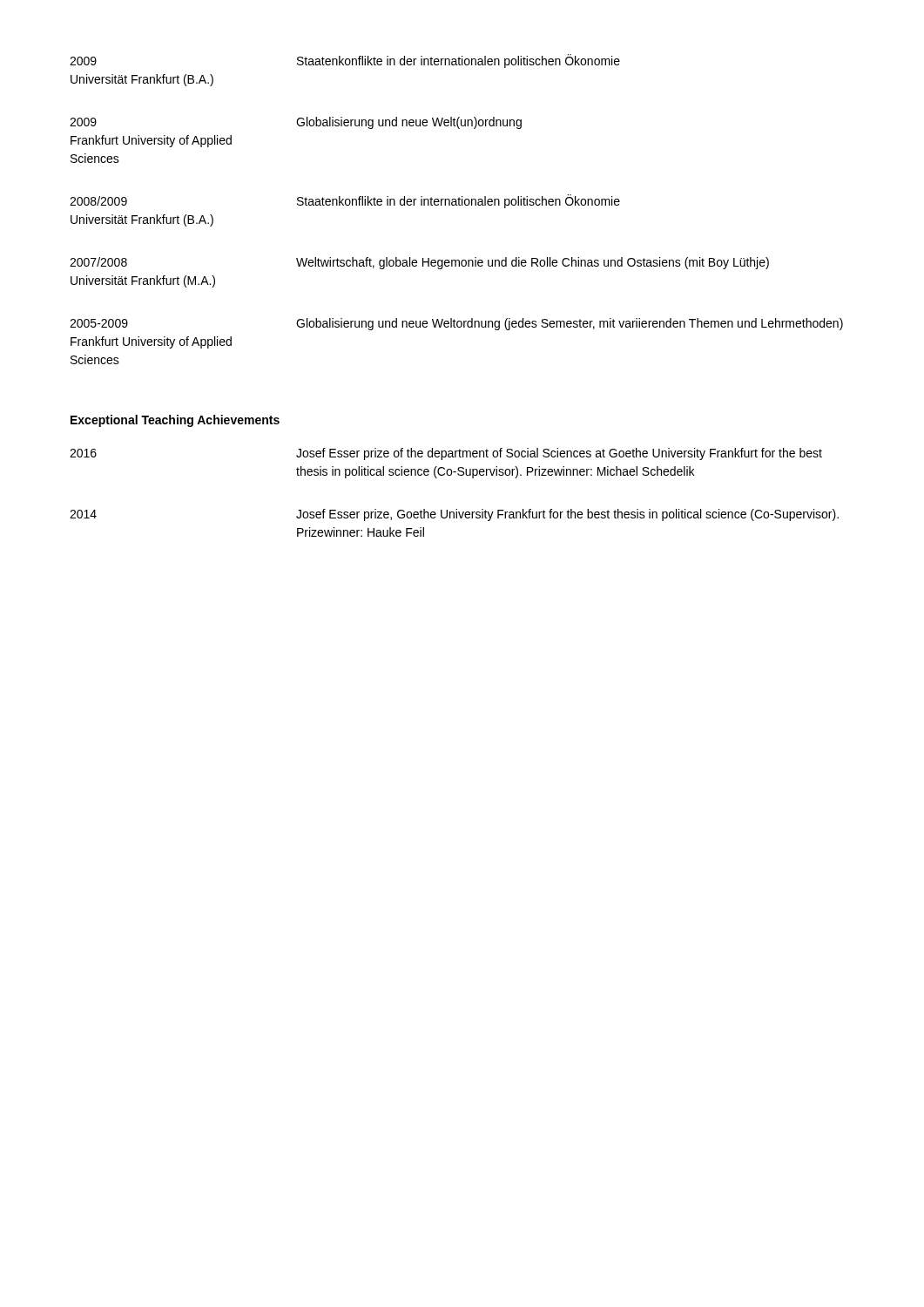Find the block on this page that starts "2005-2009 Frankfurt University of Applied Sciences Globalisierung"

(x=456, y=324)
